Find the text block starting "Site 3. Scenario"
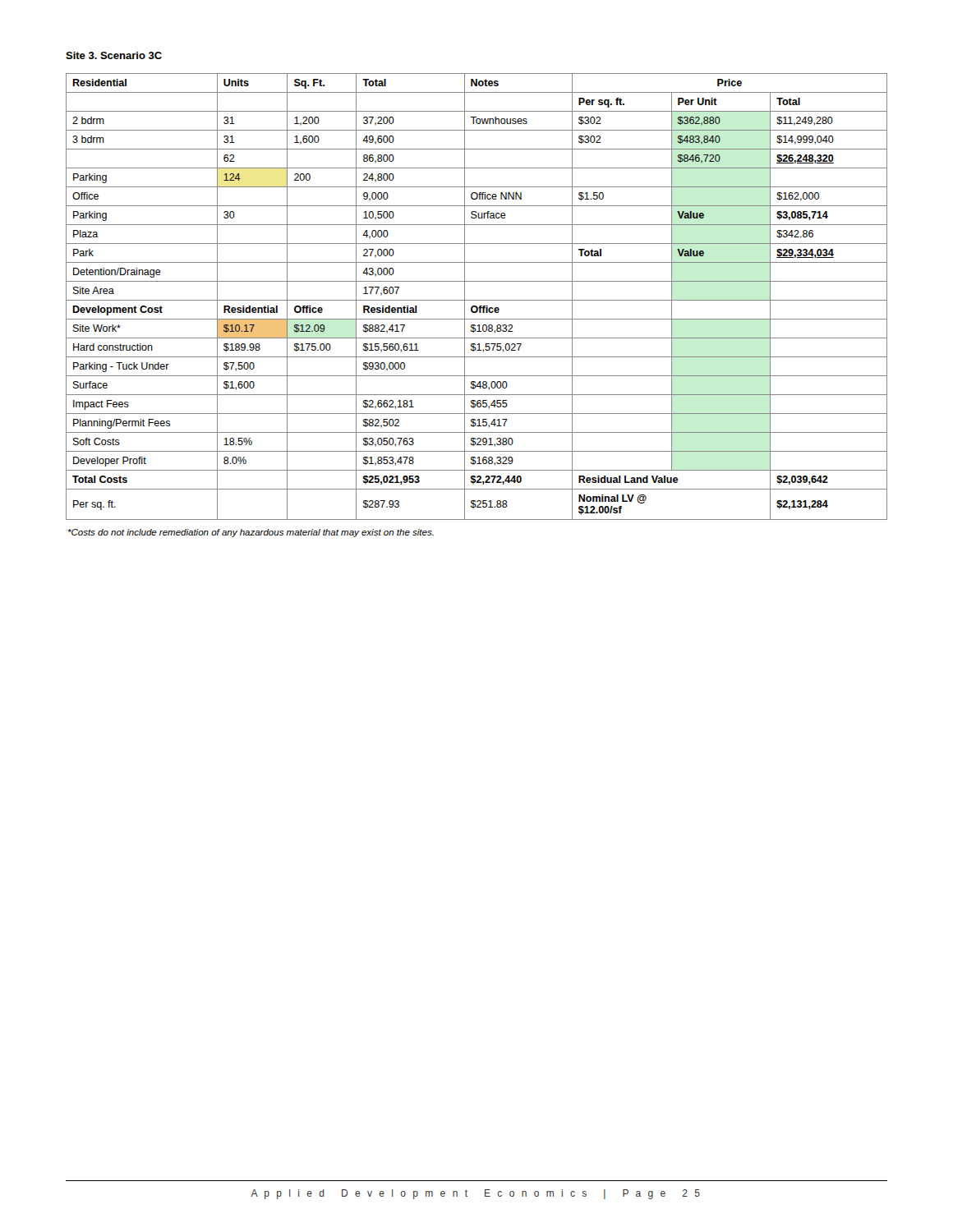The width and height of the screenshot is (953, 1232). 114,55
